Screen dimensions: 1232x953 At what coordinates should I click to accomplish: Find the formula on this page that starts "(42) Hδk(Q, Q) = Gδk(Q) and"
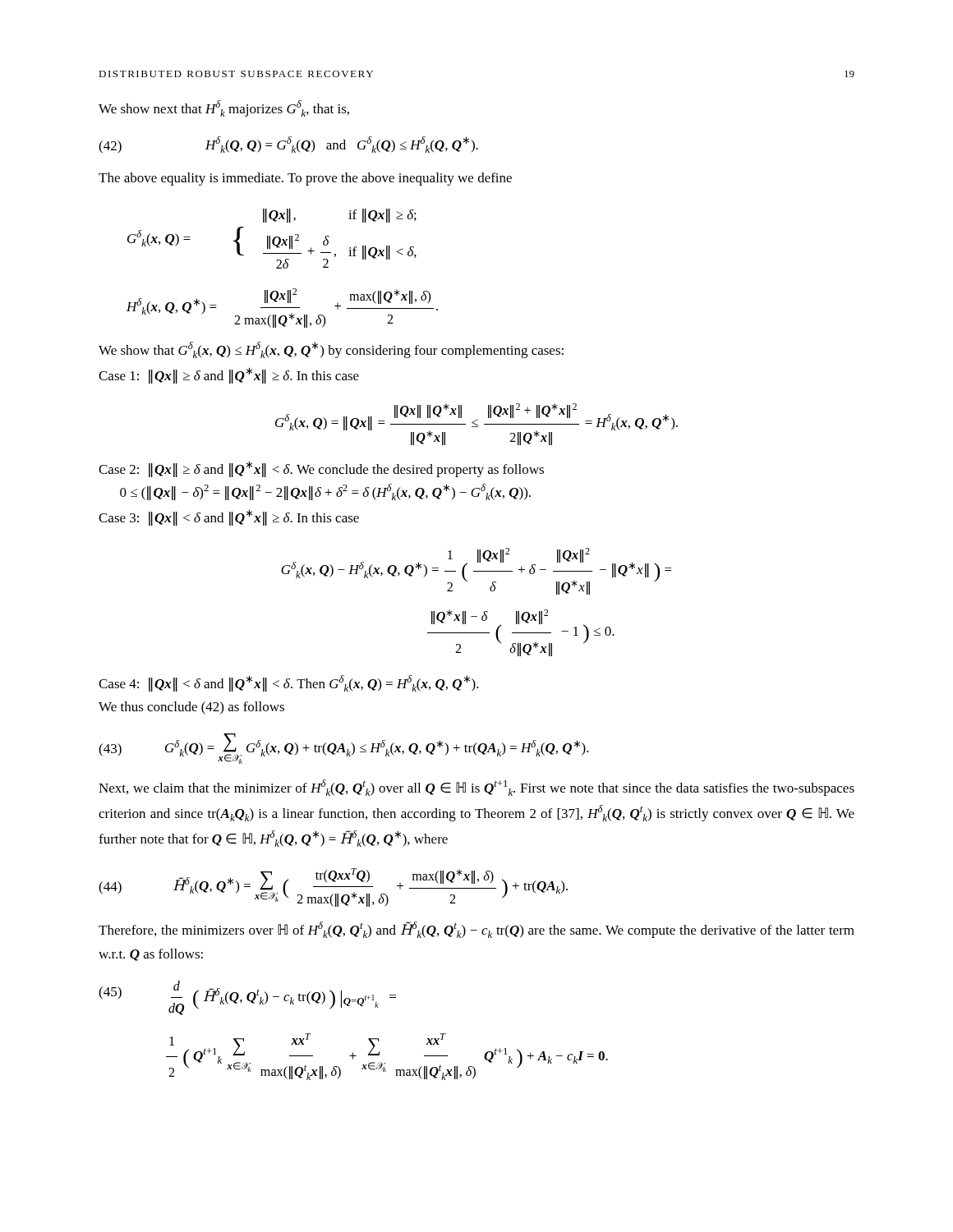[476, 146]
